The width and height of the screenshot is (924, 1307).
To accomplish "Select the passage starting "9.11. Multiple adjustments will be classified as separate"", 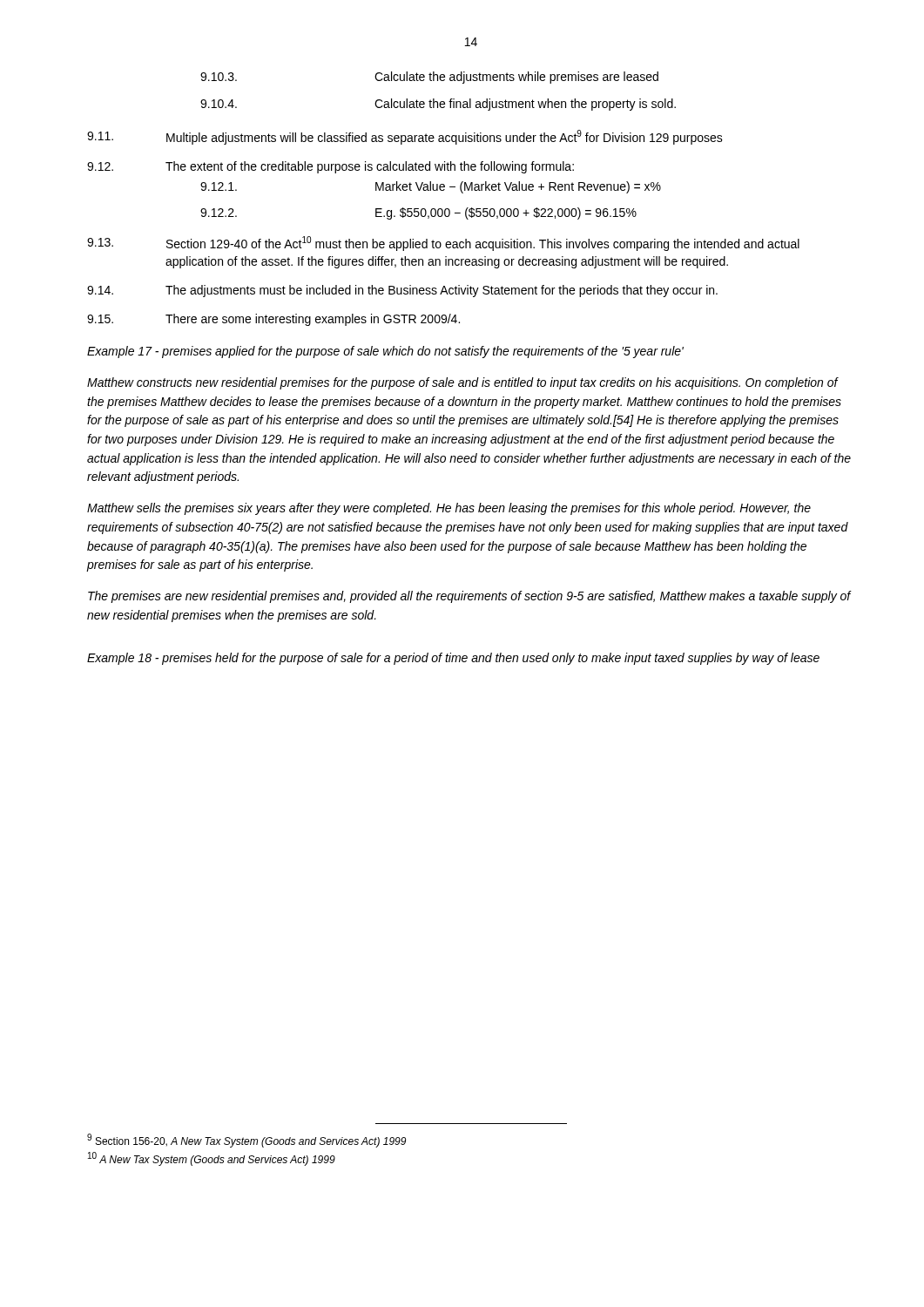I will [471, 137].
